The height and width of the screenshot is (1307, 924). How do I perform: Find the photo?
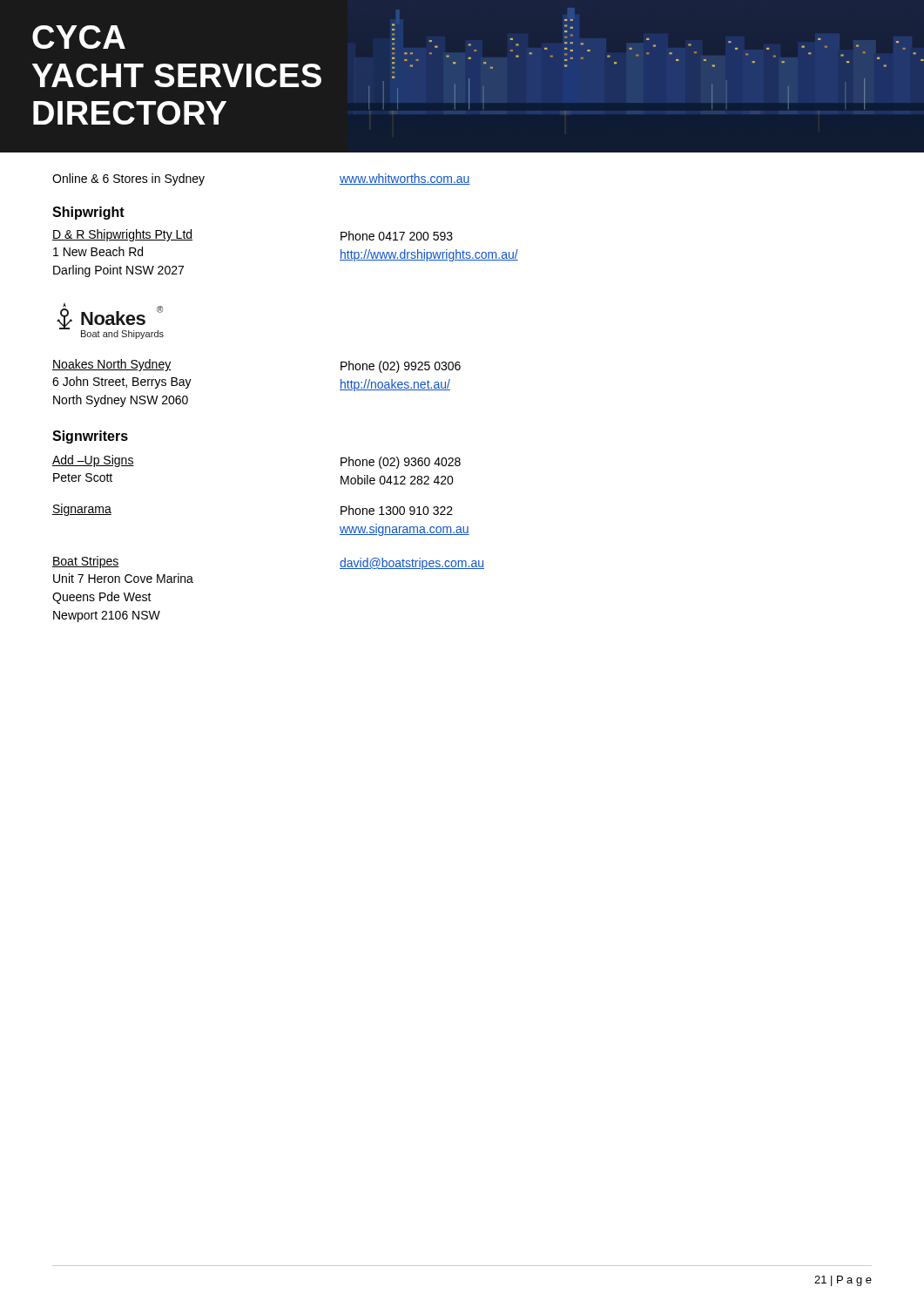click(636, 76)
